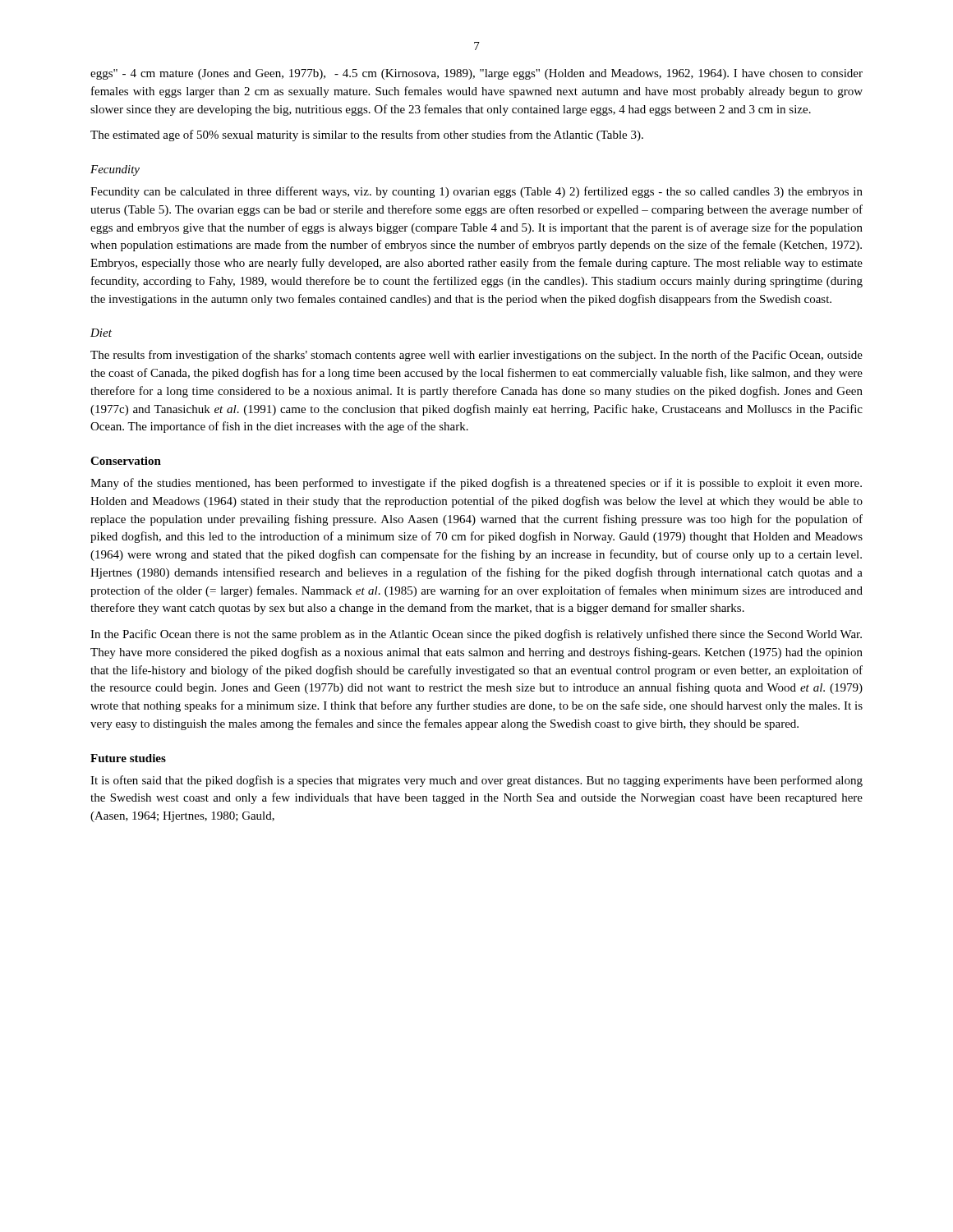
Task: Locate the text "Future studies"
Action: [128, 758]
